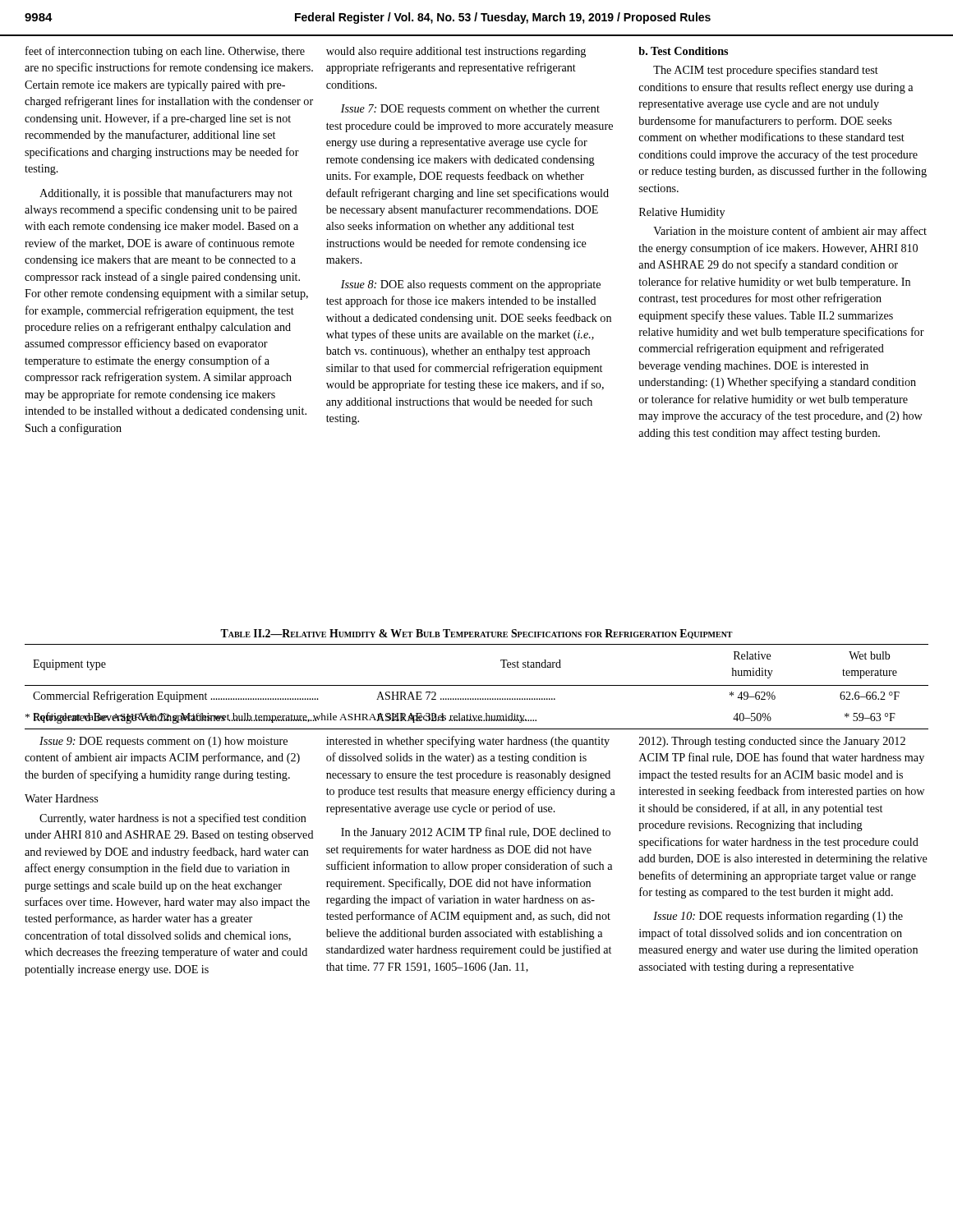Image resolution: width=953 pixels, height=1232 pixels.
Task: Find the block starting "interested in whether specifying"
Action: 471,854
